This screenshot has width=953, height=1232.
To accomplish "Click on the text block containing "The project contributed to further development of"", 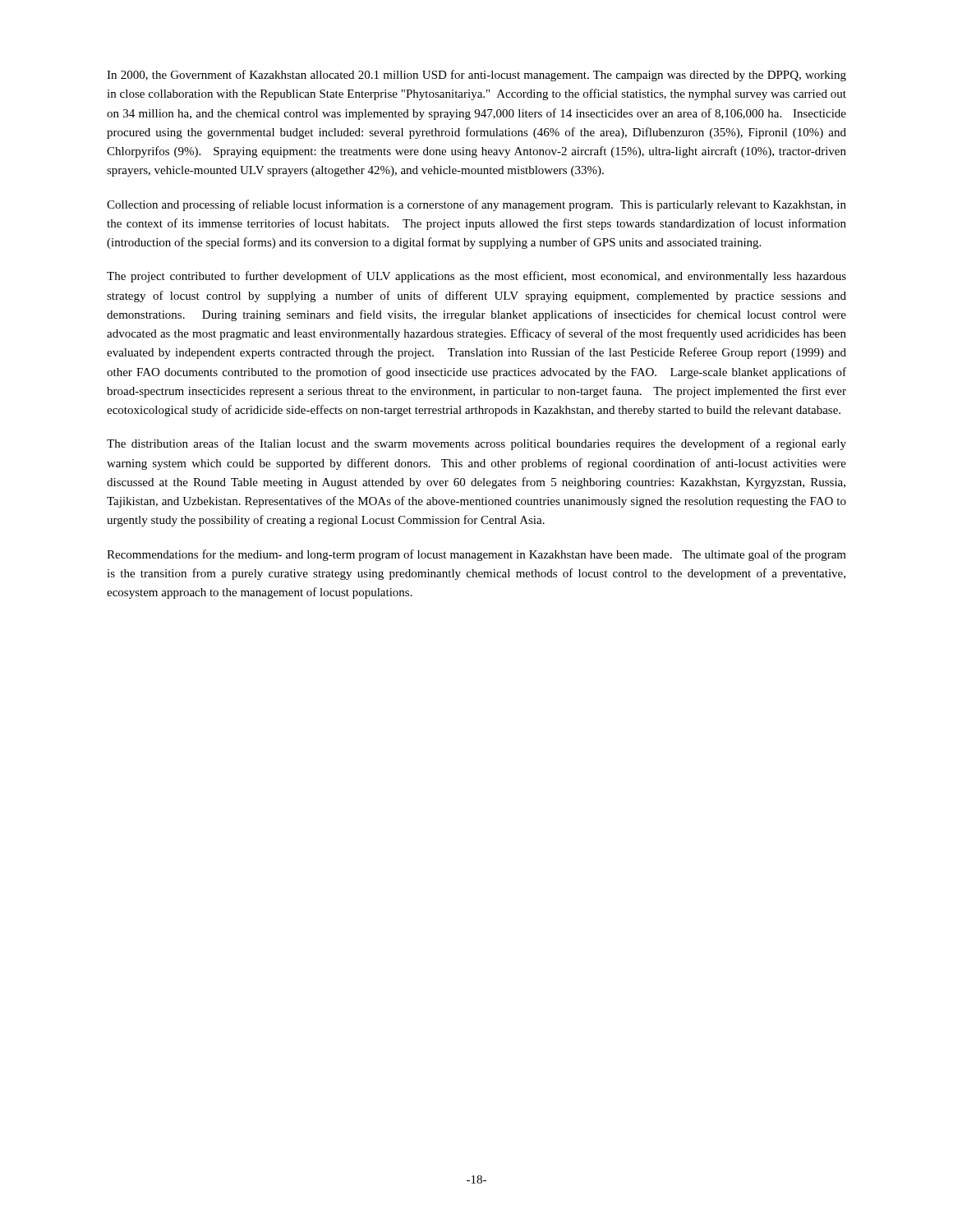I will coord(476,343).
